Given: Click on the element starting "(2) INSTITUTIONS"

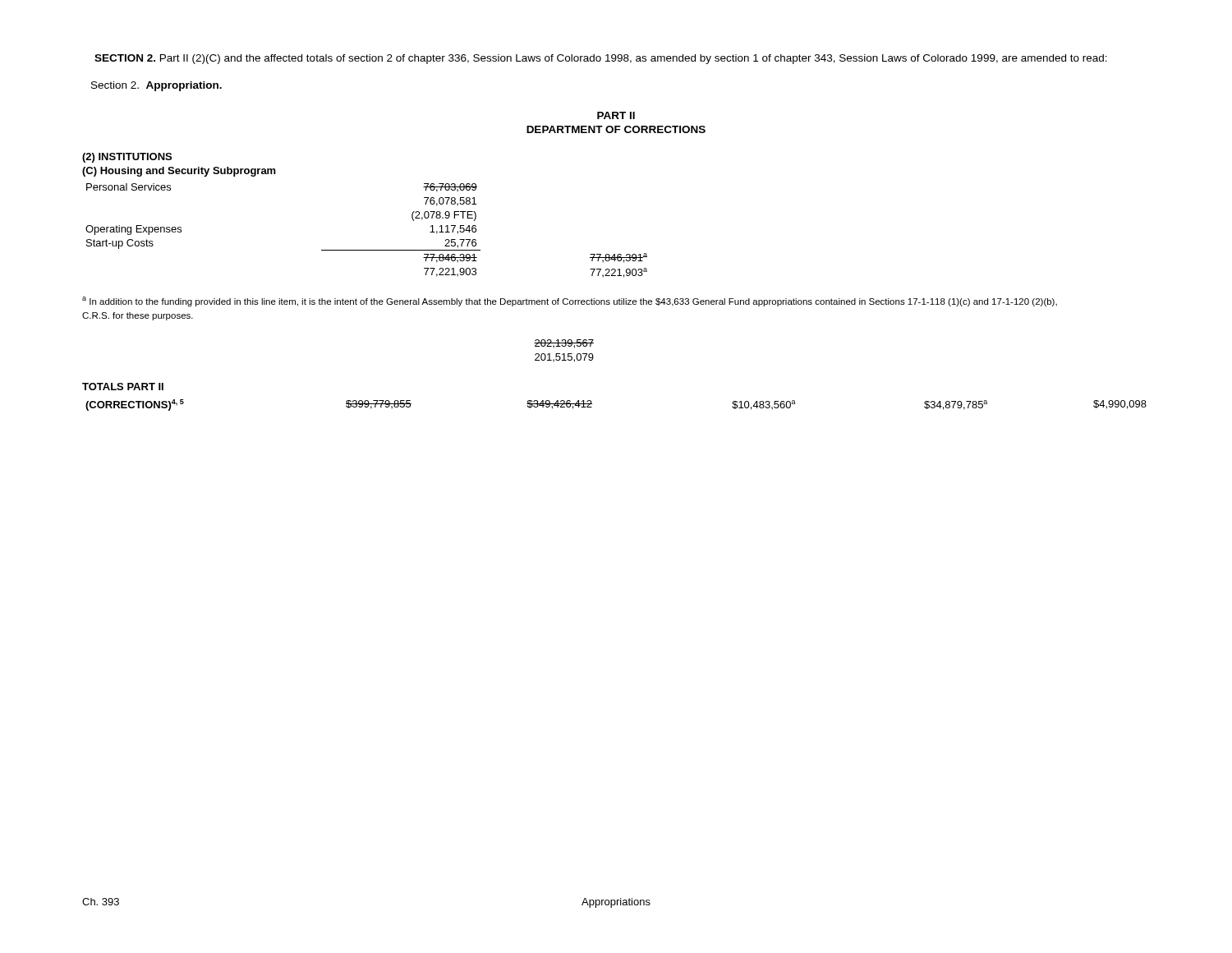Looking at the screenshot, I should (127, 156).
